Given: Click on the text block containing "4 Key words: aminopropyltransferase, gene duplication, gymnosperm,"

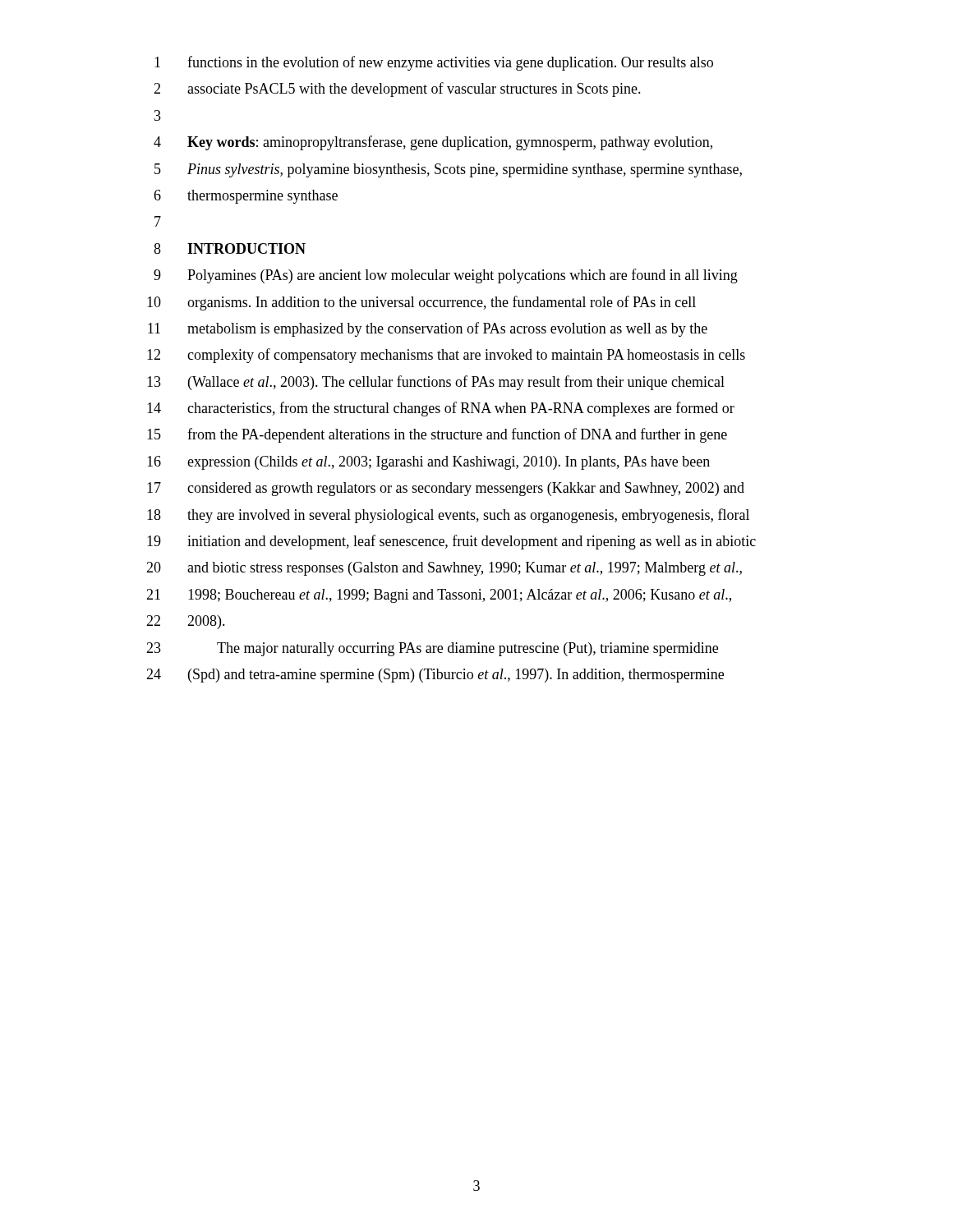Looking at the screenshot, I should 496,169.
